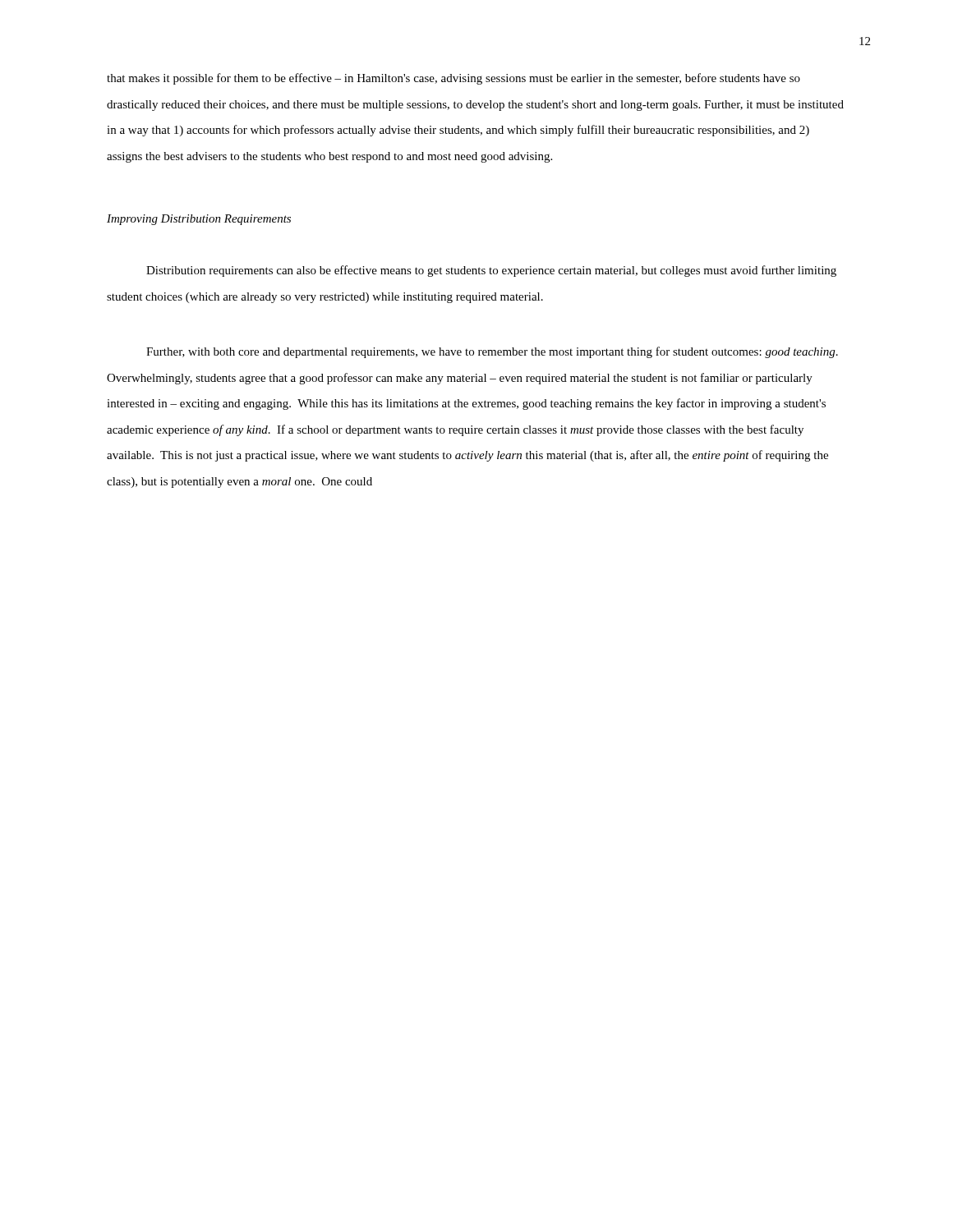The height and width of the screenshot is (1232, 953).
Task: Find the section header with the text "Improving Distribution Requirements"
Action: click(x=199, y=218)
